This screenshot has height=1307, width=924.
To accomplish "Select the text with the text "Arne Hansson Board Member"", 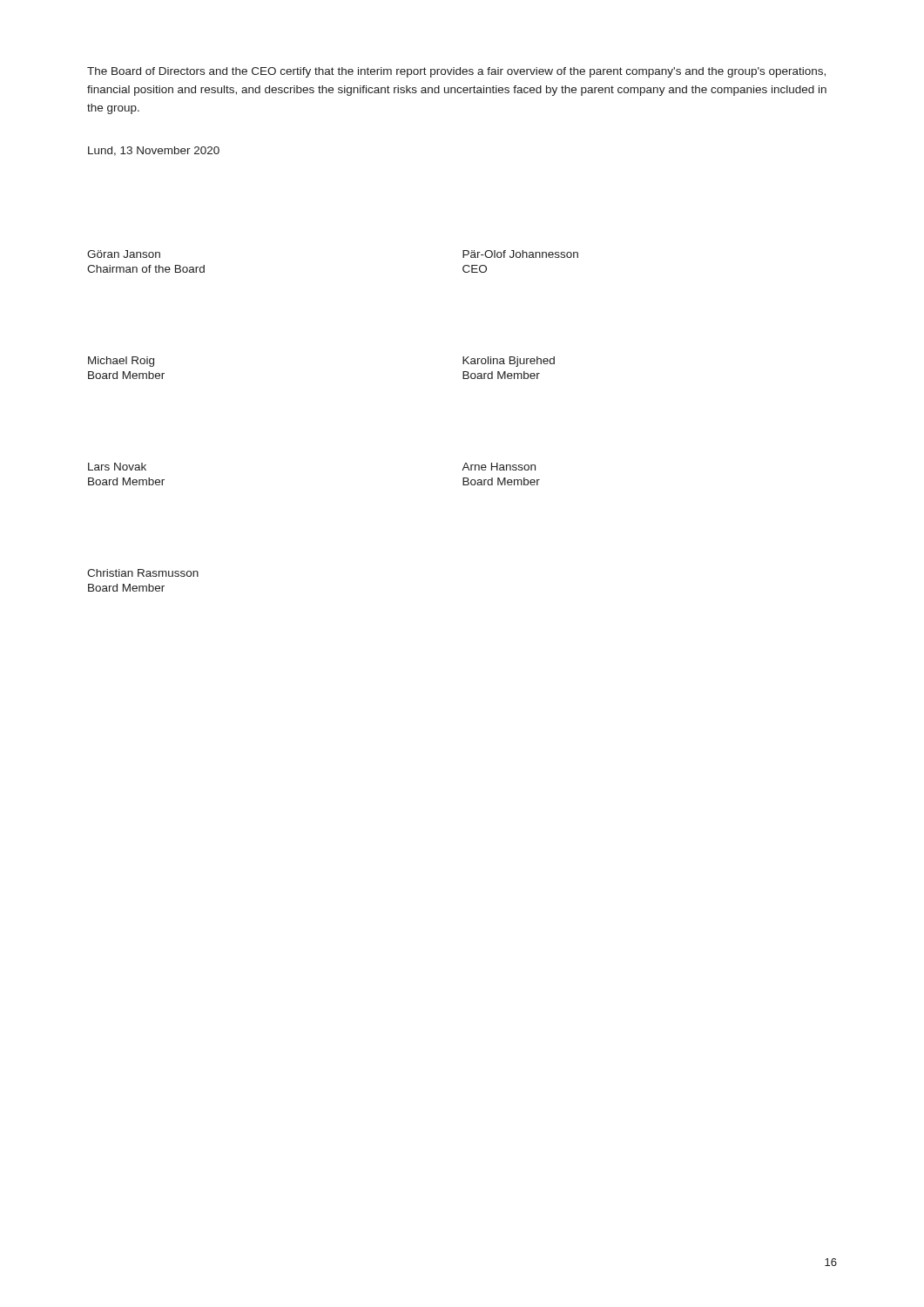I will pos(499,467).
